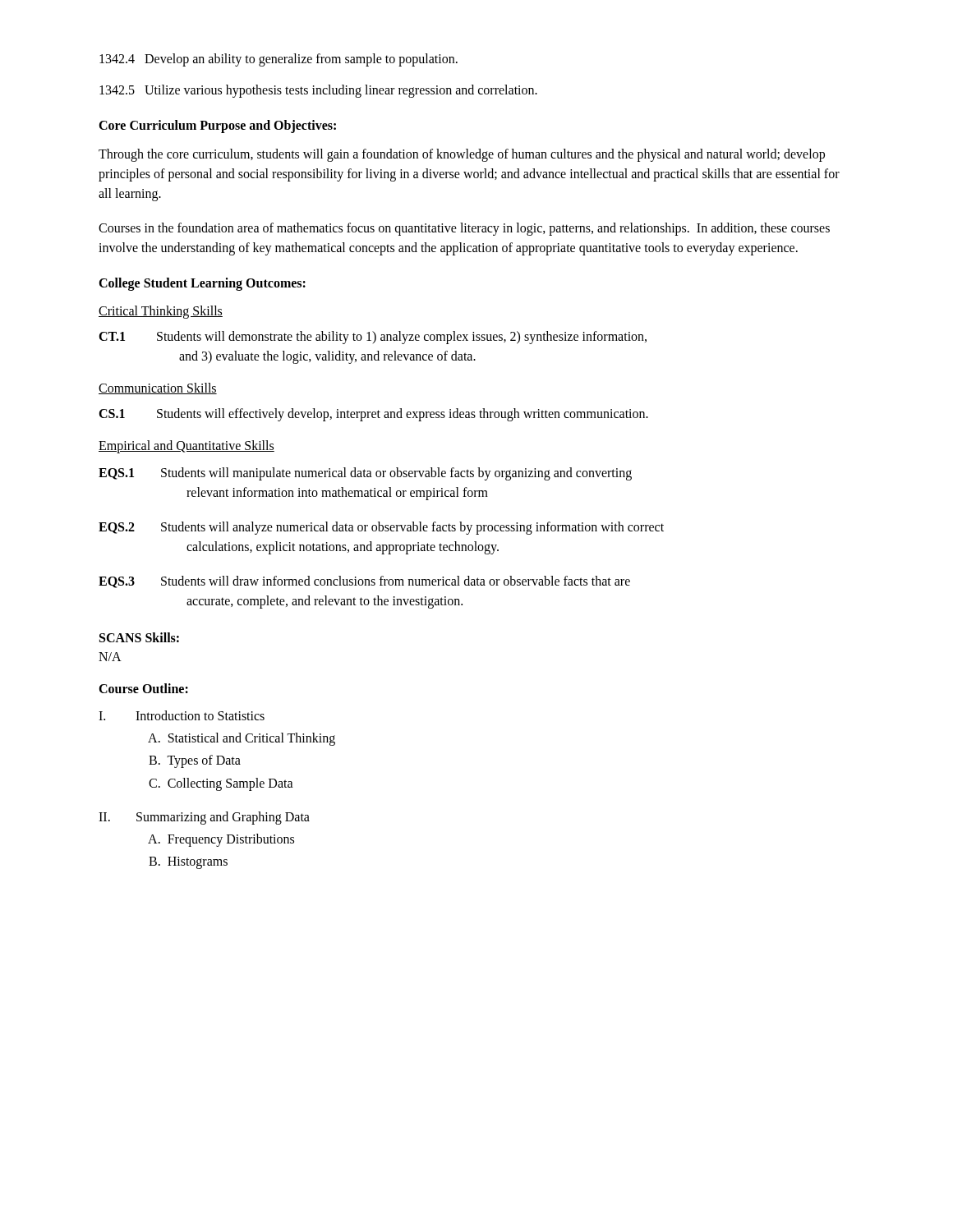
Task: Point to the text starting "EQS.3 Students will draw informed conclusions from"
Action: pyautogui.click(x=364, y=591)
